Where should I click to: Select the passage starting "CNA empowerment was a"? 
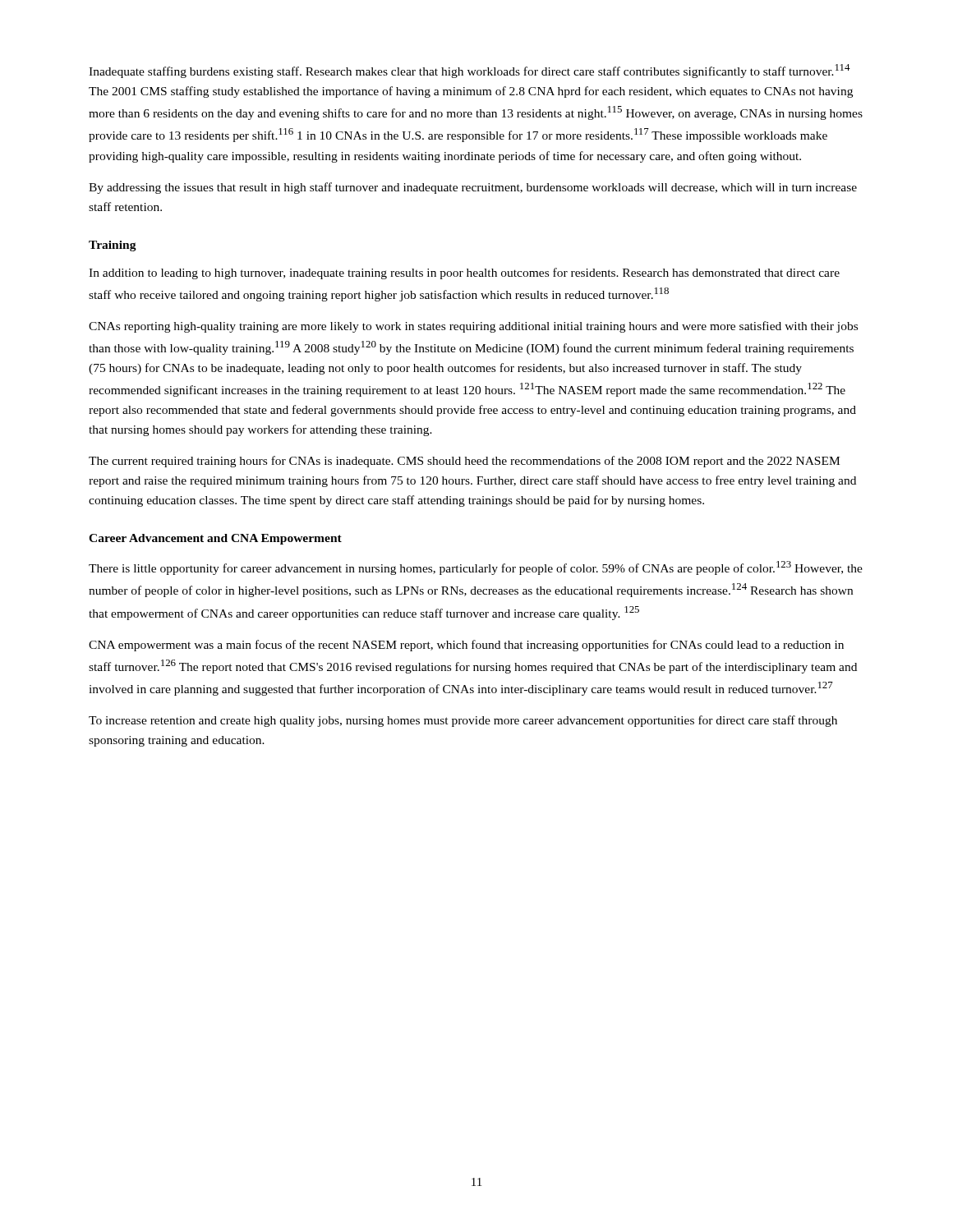(x=476, y=667)
